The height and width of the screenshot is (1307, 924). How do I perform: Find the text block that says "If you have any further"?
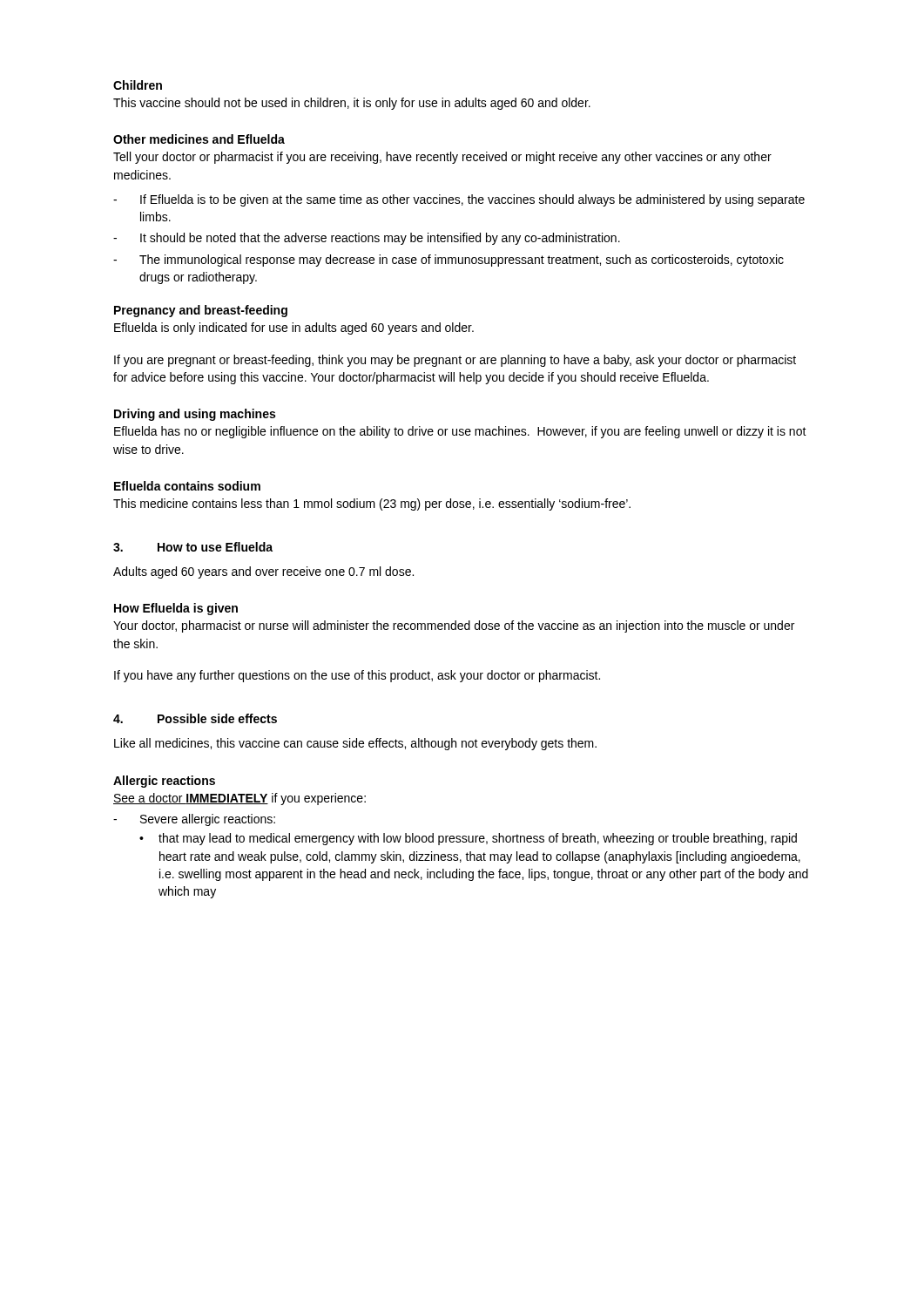tap(357, 675)
